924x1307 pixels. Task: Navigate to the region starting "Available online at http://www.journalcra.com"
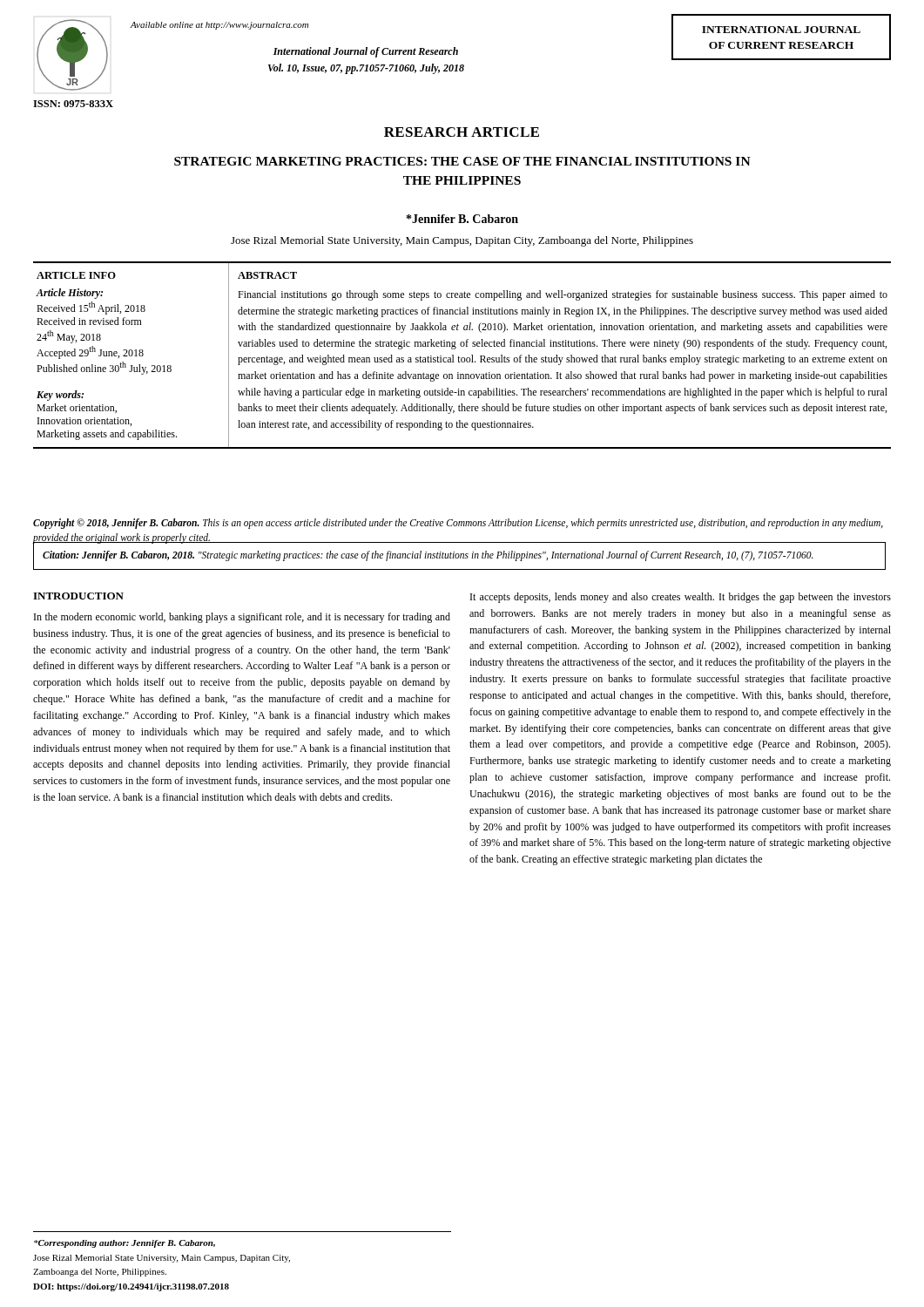pos(220,24)
